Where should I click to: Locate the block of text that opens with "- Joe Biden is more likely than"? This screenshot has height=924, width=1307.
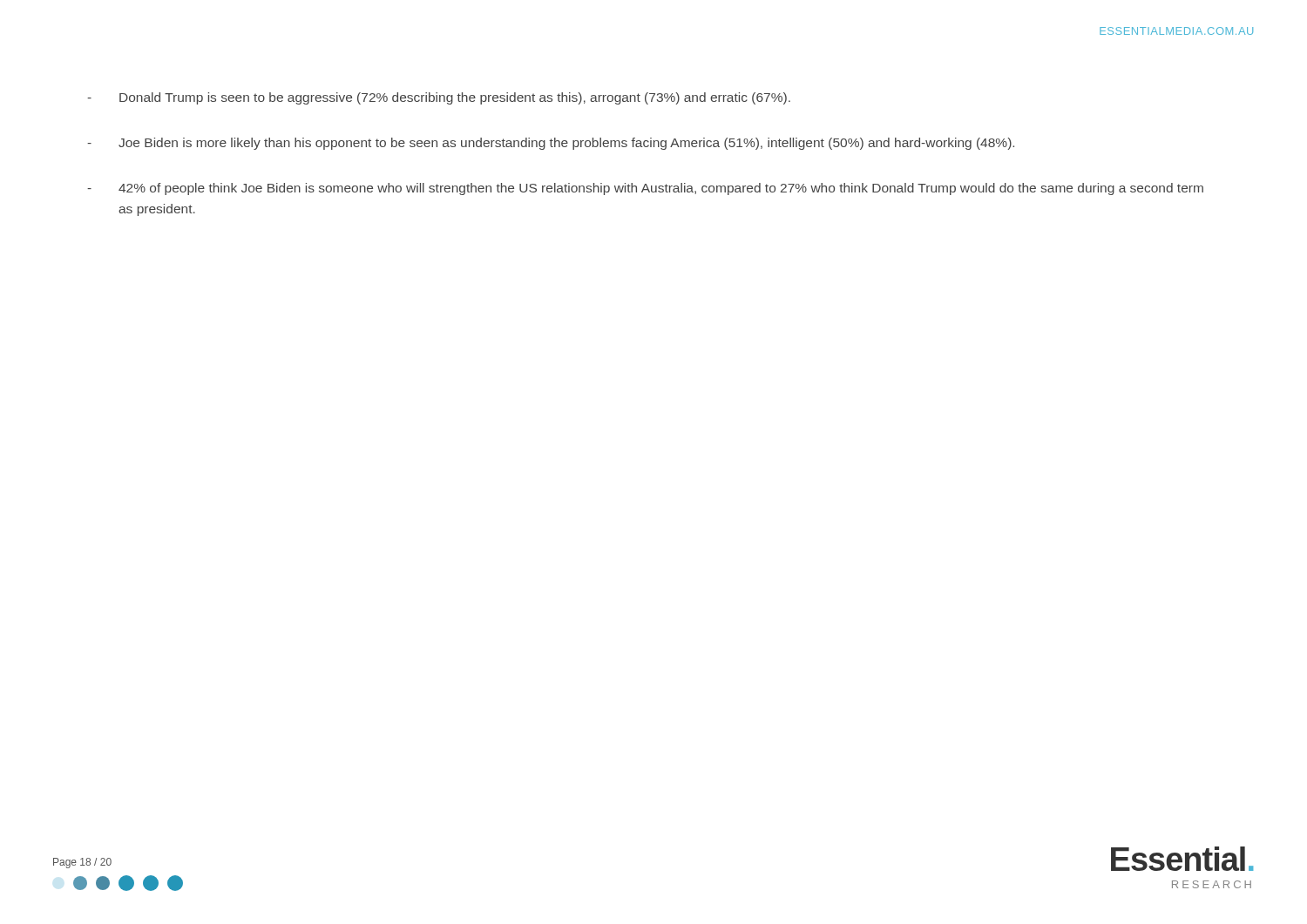tap(654, 143)
